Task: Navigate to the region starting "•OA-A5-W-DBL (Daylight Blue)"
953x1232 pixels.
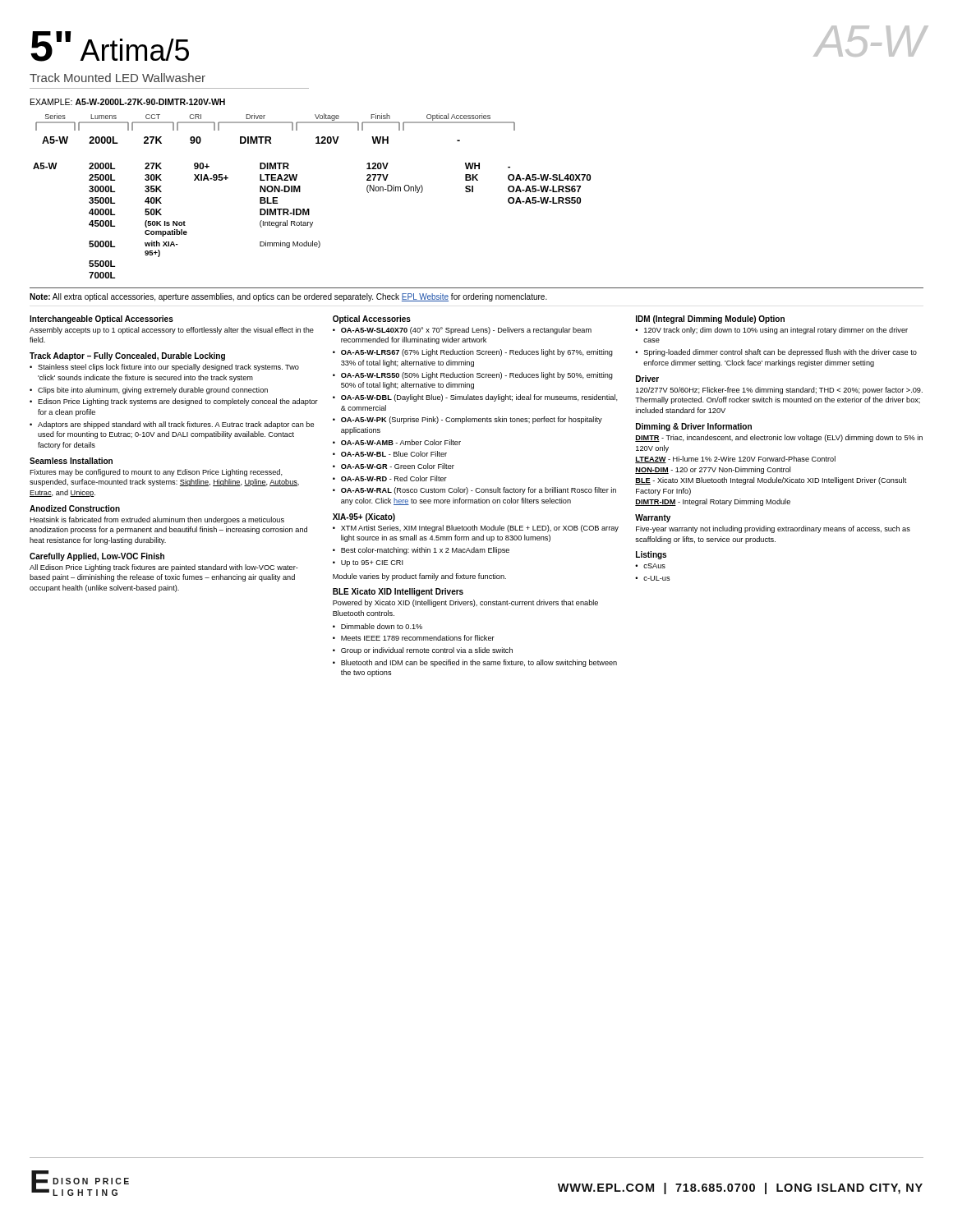Action: (475, 402)
